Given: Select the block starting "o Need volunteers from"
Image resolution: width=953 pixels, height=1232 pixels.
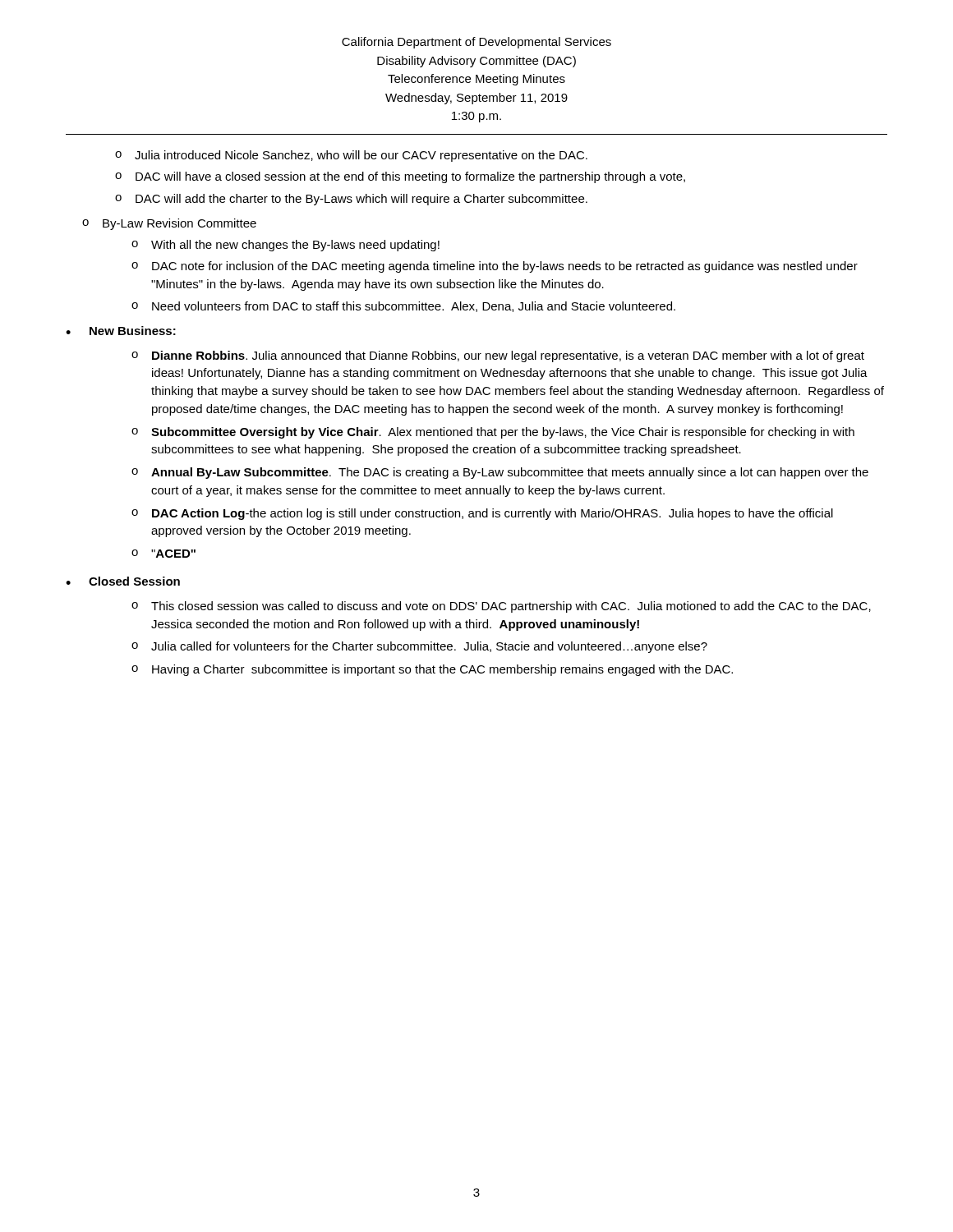Looking at the screenshot, I should click(x=509, y=306).
